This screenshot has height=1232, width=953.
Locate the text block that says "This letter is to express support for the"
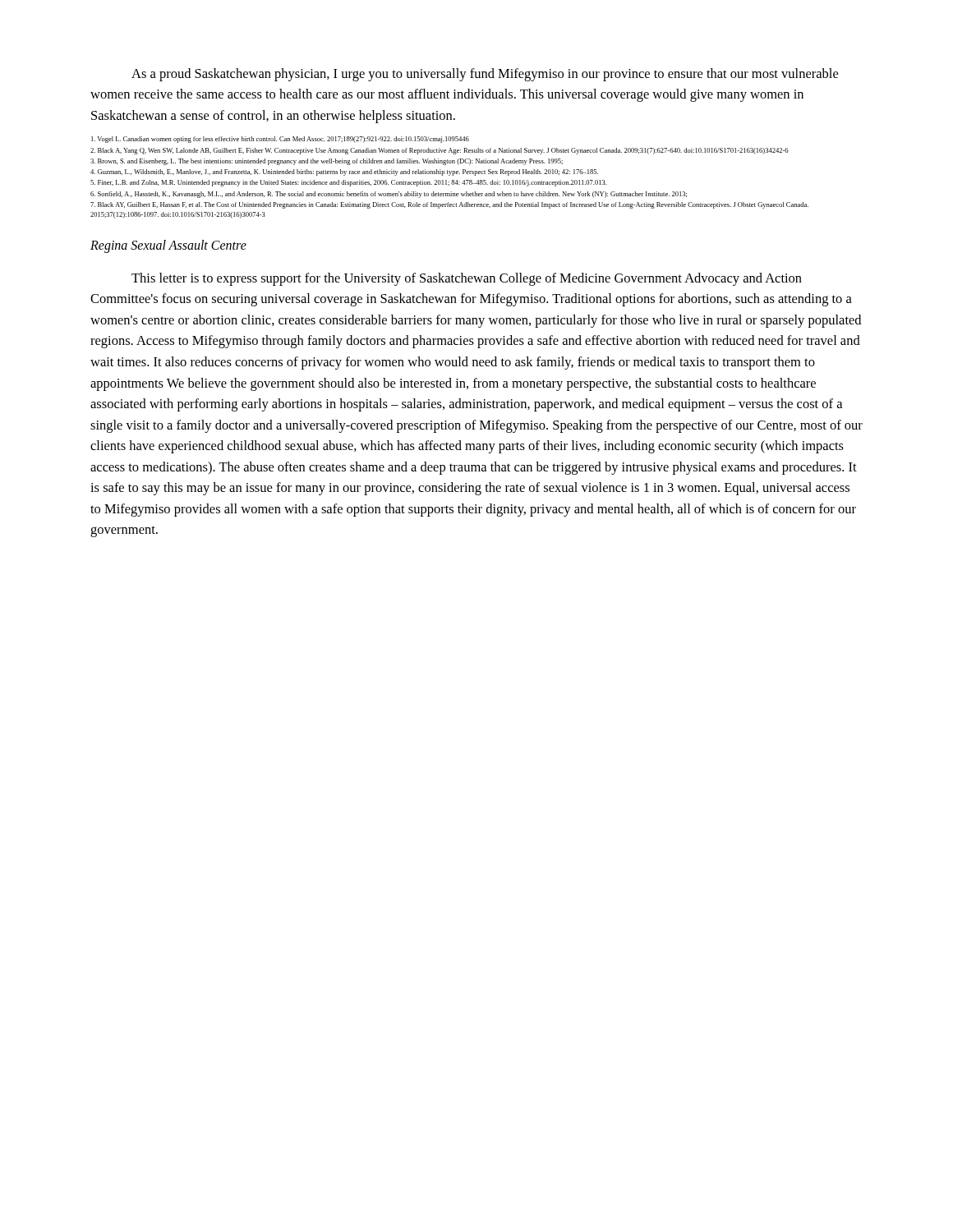pyautogui.click(x=476, y=404)
